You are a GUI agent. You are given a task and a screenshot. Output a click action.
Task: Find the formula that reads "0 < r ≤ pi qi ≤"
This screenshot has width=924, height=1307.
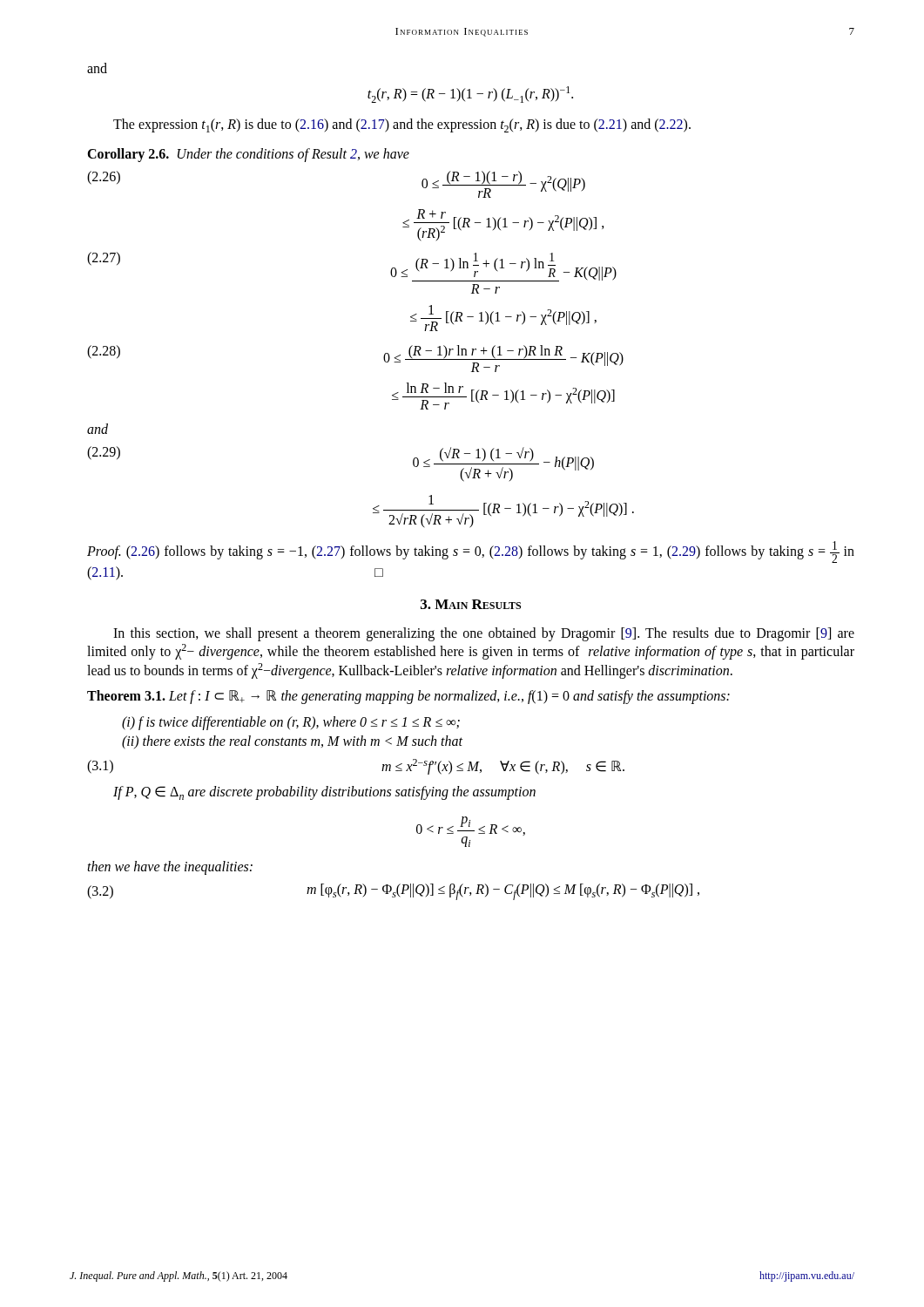point(471,831)
